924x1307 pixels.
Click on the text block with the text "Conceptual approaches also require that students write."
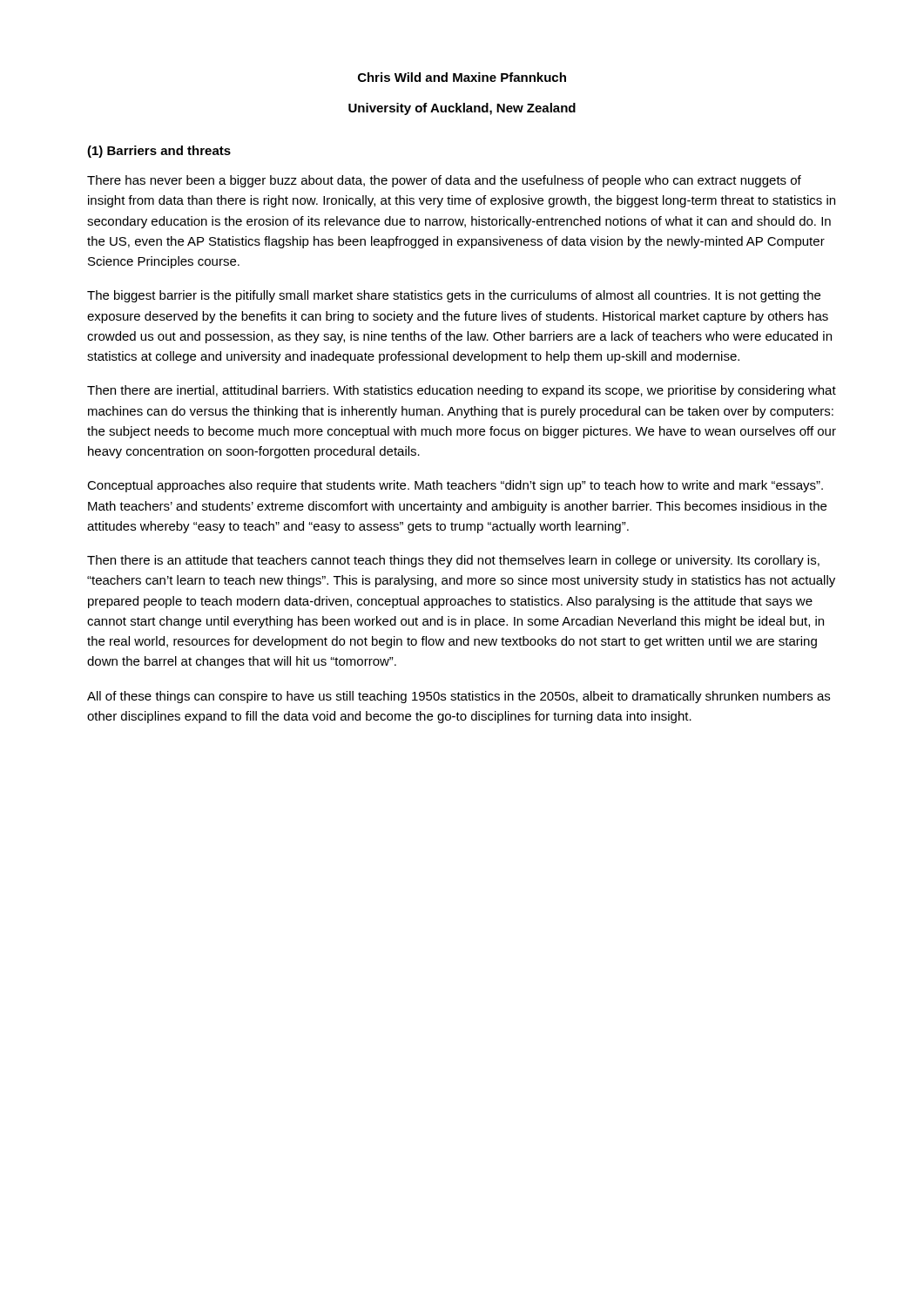[462, 505]
